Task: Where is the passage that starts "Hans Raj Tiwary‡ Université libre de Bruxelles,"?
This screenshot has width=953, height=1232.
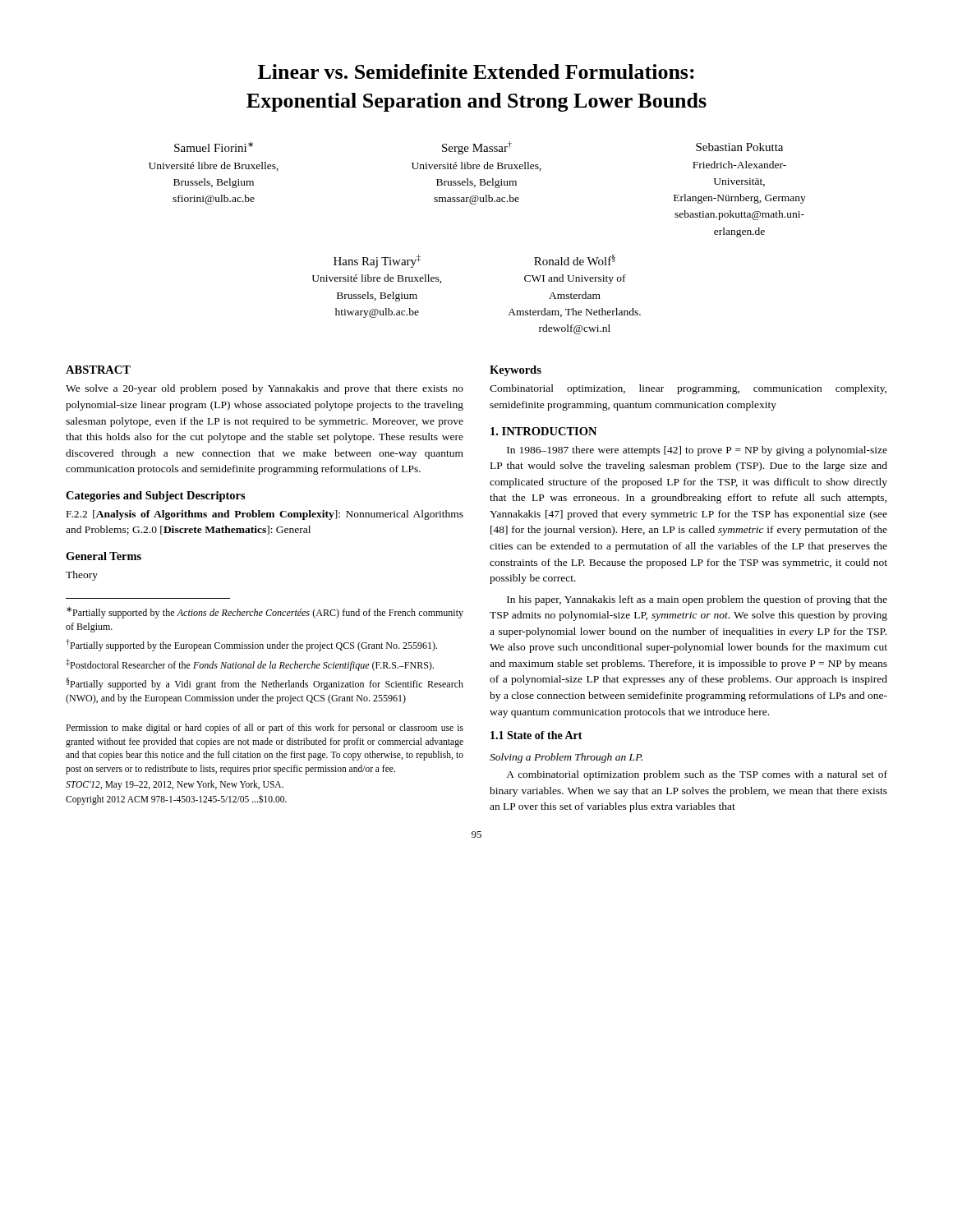Action: [371, 261]
